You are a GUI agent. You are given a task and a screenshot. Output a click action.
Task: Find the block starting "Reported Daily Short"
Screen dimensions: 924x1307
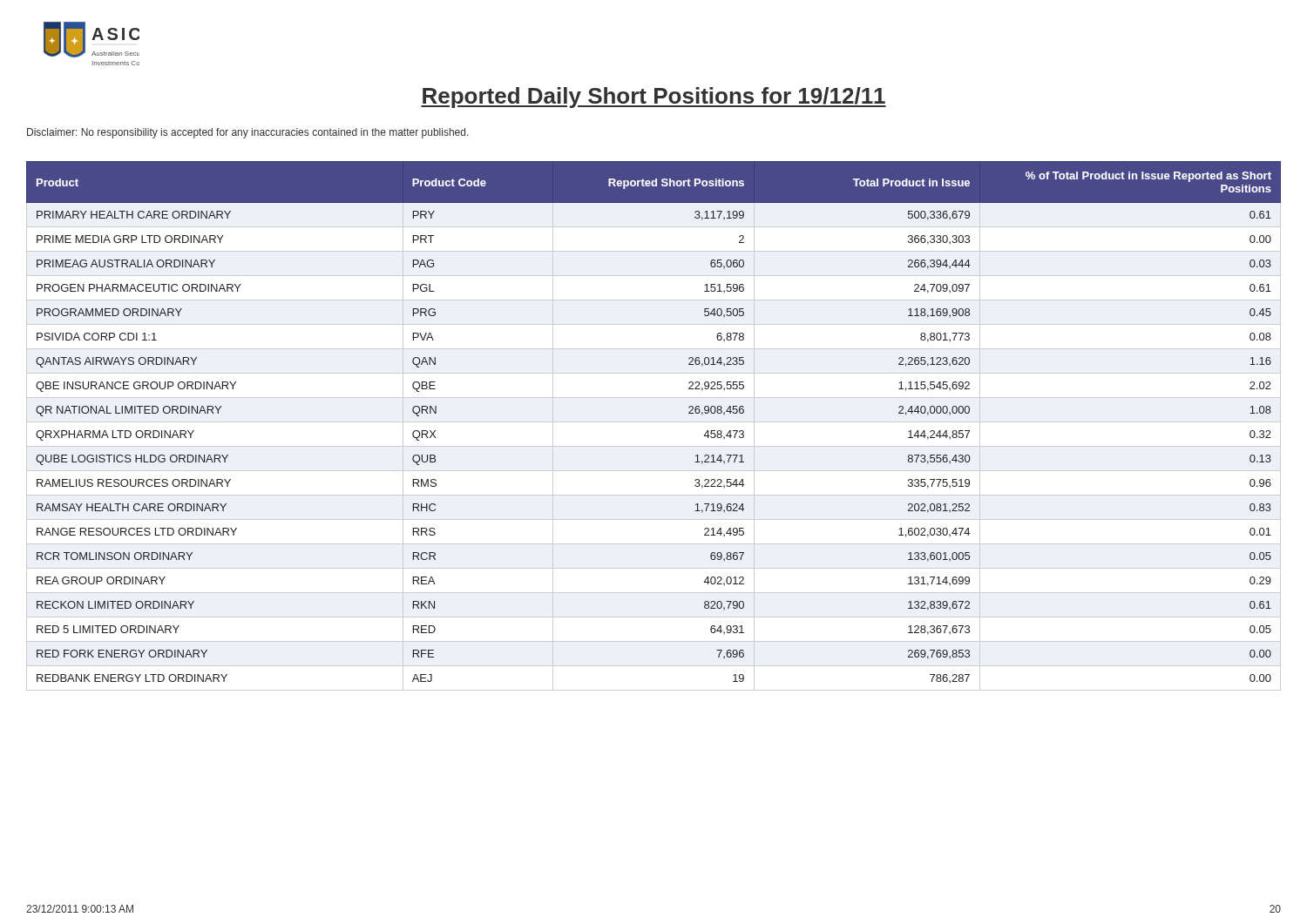pyautogui.click(x=654, y=96)
